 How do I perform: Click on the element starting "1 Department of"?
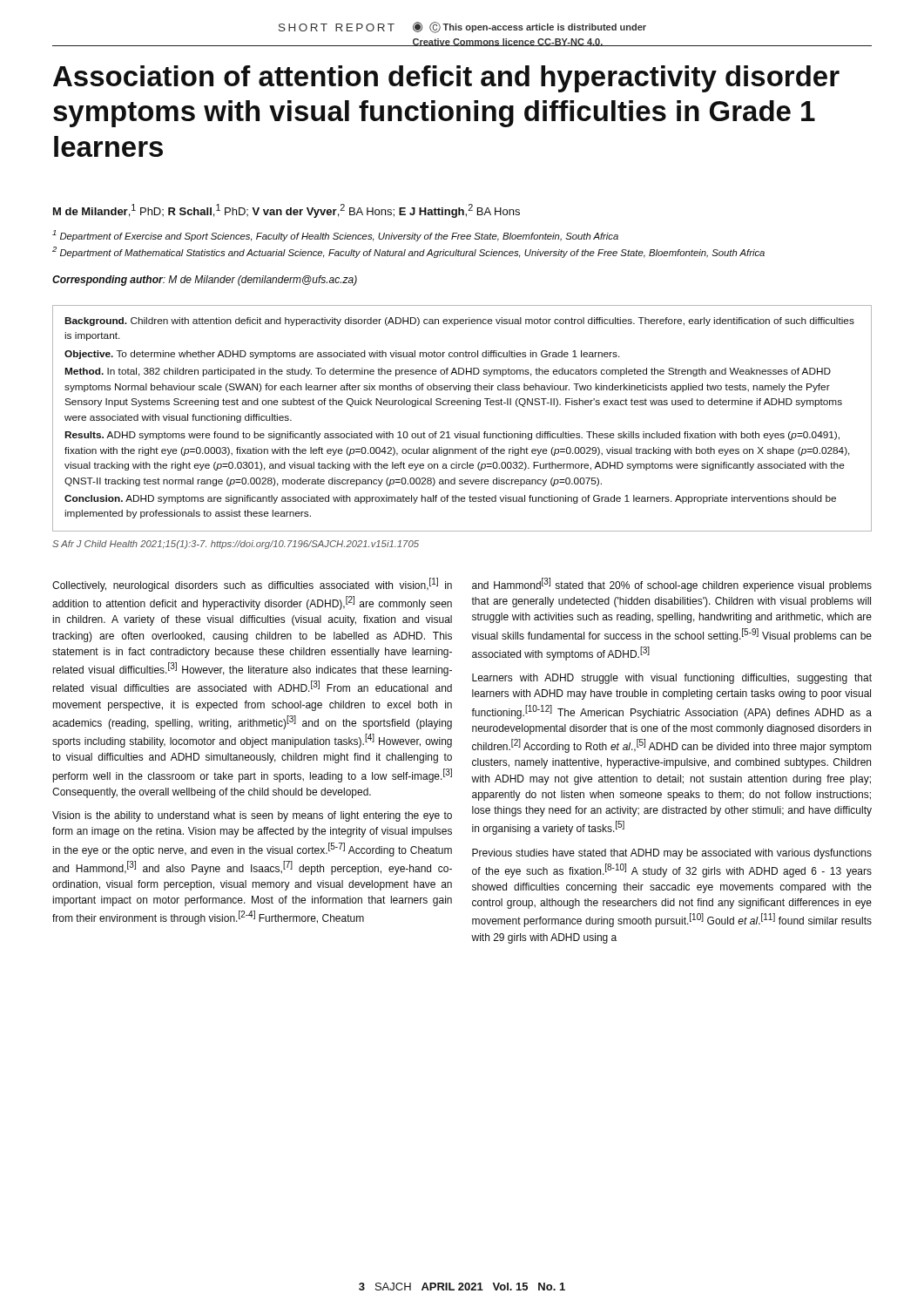click(x=409, y=242)
